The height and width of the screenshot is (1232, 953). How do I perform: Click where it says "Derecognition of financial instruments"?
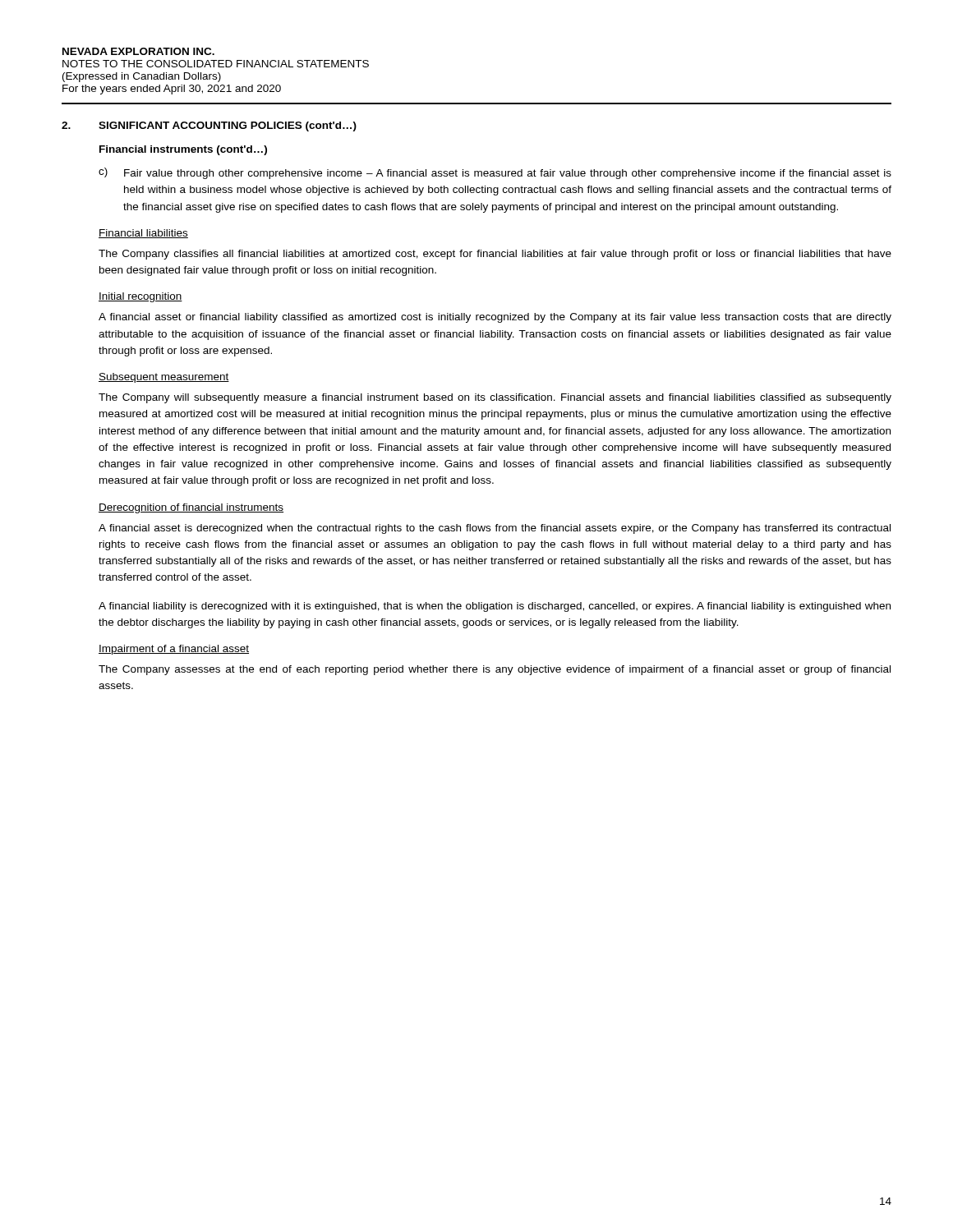pyautogui.click(x=191, y=507)
